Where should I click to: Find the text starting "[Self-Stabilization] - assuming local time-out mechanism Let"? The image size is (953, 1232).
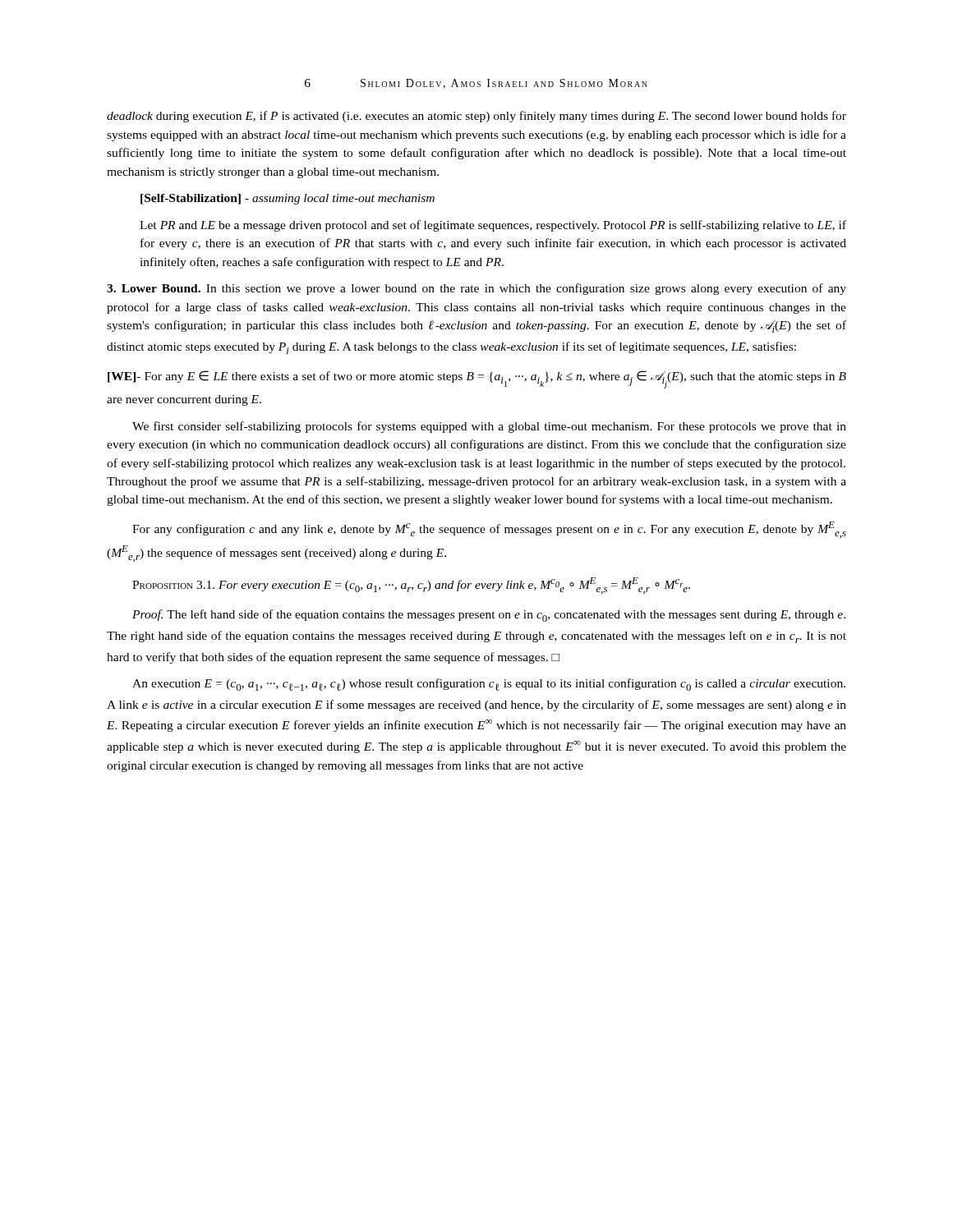[x=493, y=230]
